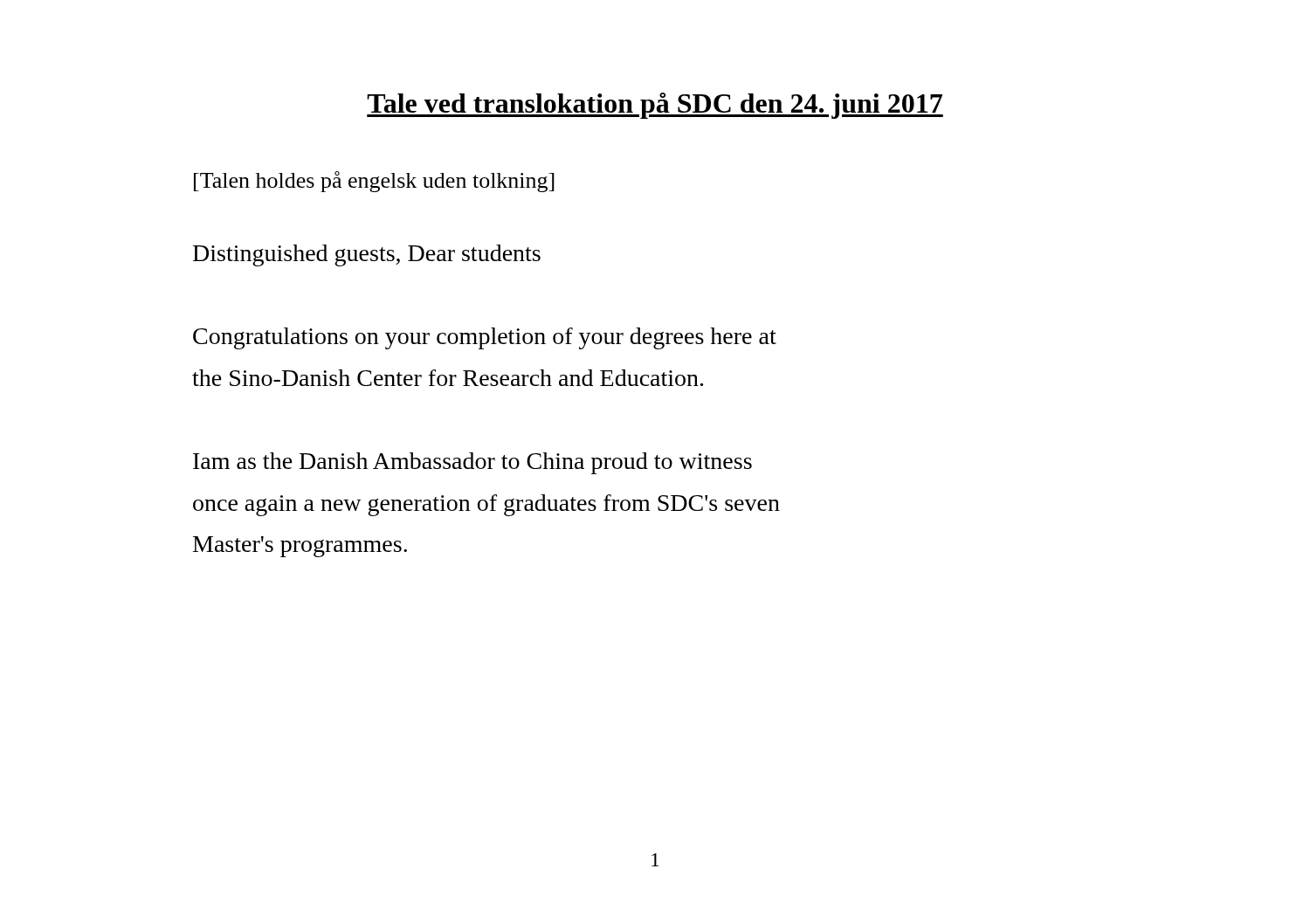Find the title
Viewport: 1310px width, 924px height.
[655, 103]
